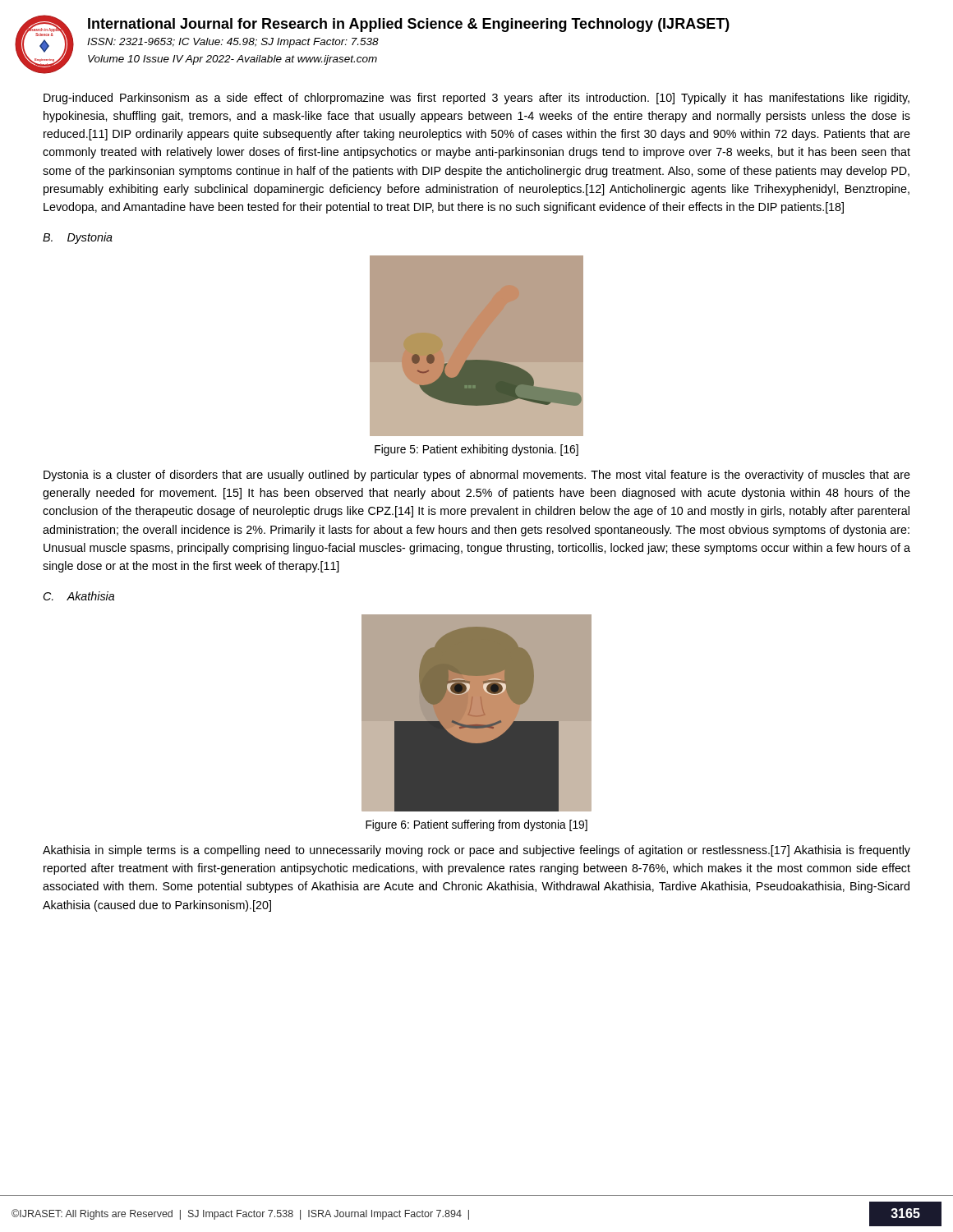Where is the passage that starts "Drug-induced Parkinsonism as"?
The height and width of the screenshot is (1232, 953).
(x=476, y=152)
